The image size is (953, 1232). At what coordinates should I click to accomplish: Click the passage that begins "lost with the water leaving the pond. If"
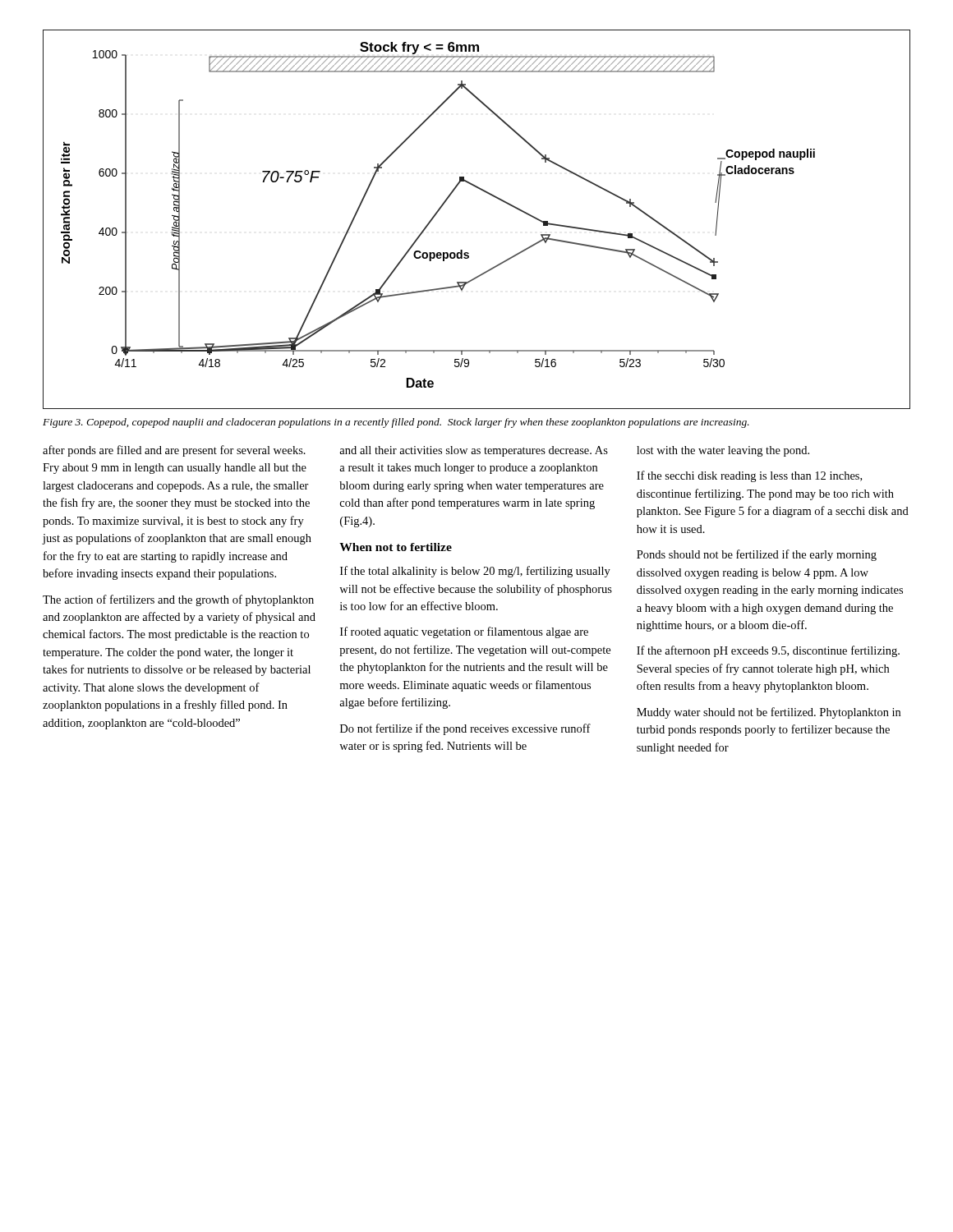coord(773,599)
